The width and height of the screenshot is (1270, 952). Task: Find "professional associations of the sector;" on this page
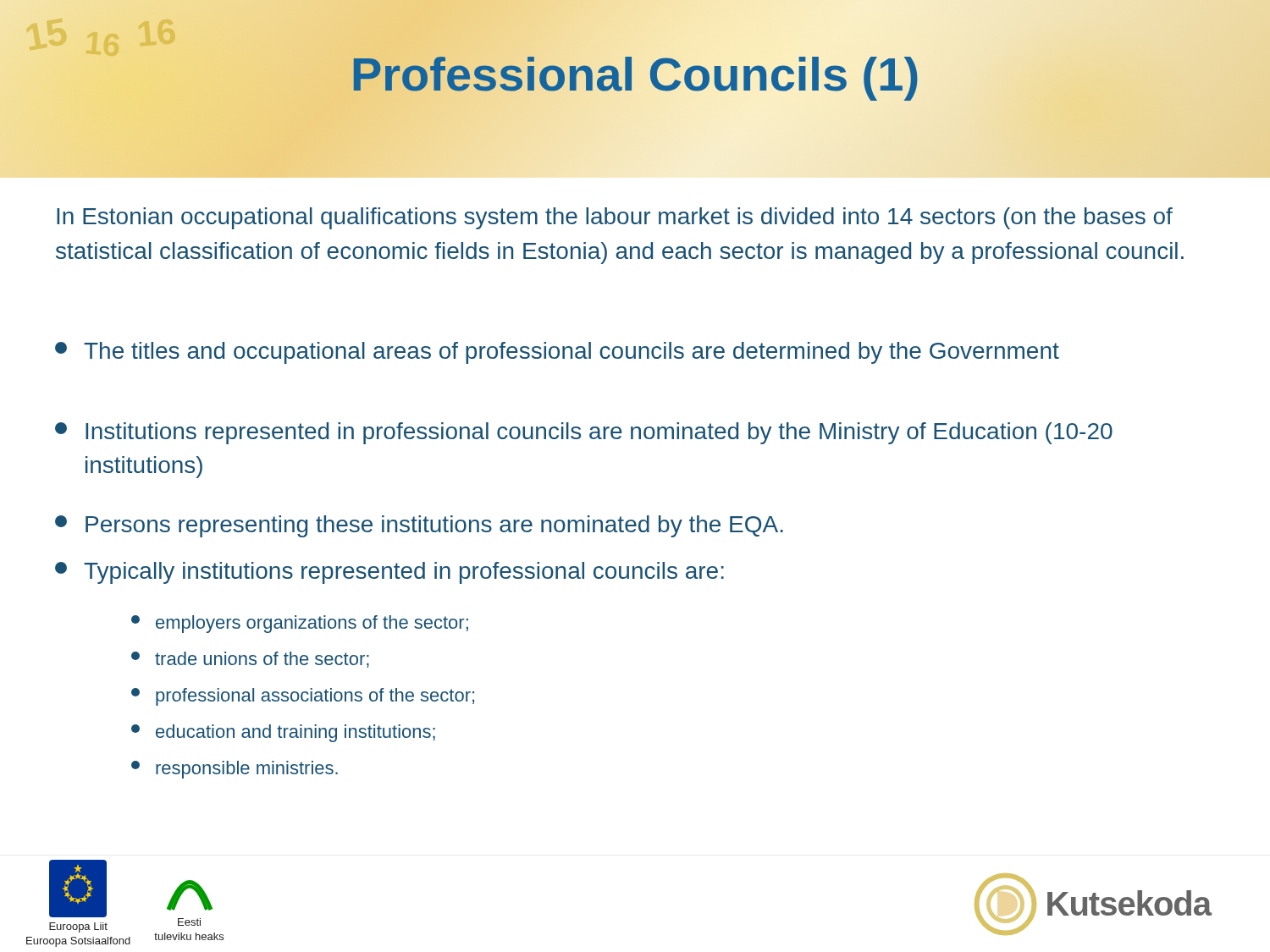tap(304, 695)
